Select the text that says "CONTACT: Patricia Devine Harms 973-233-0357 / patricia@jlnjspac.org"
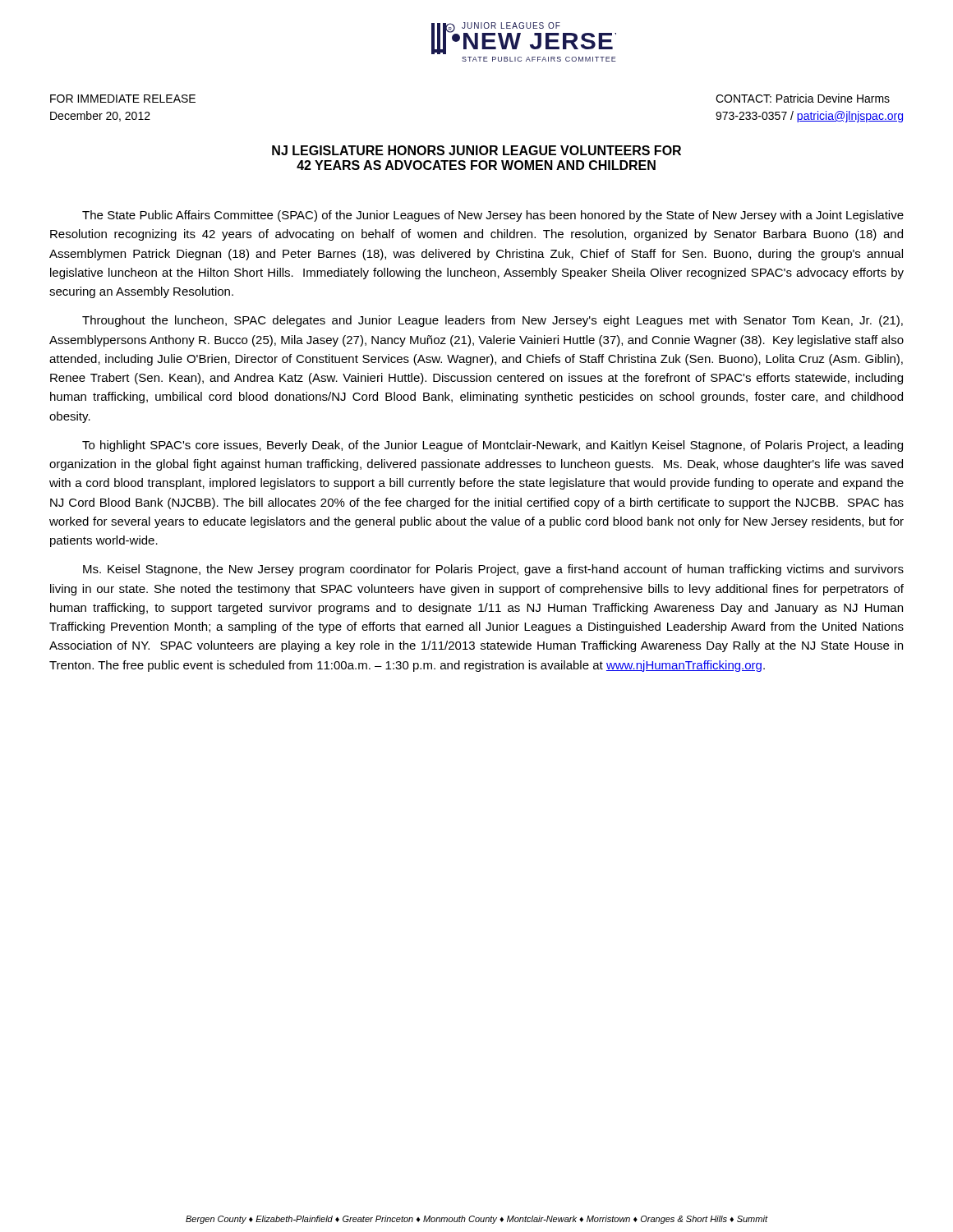This screenshot has height=1232, width=953. tap(810, 107)
